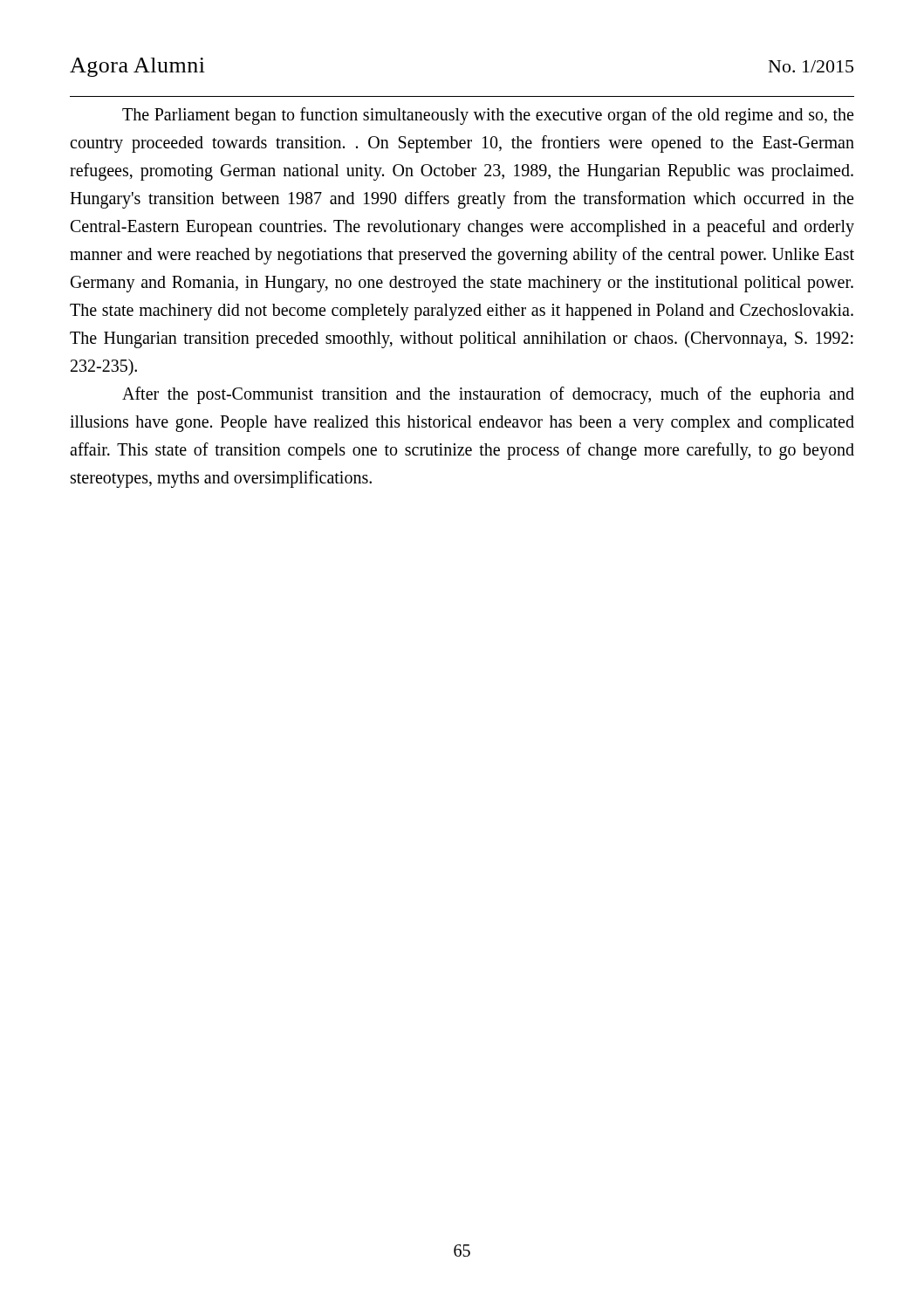
Task: Click on the text block with the text "The Parliament began"
Action: click(462, 240)
